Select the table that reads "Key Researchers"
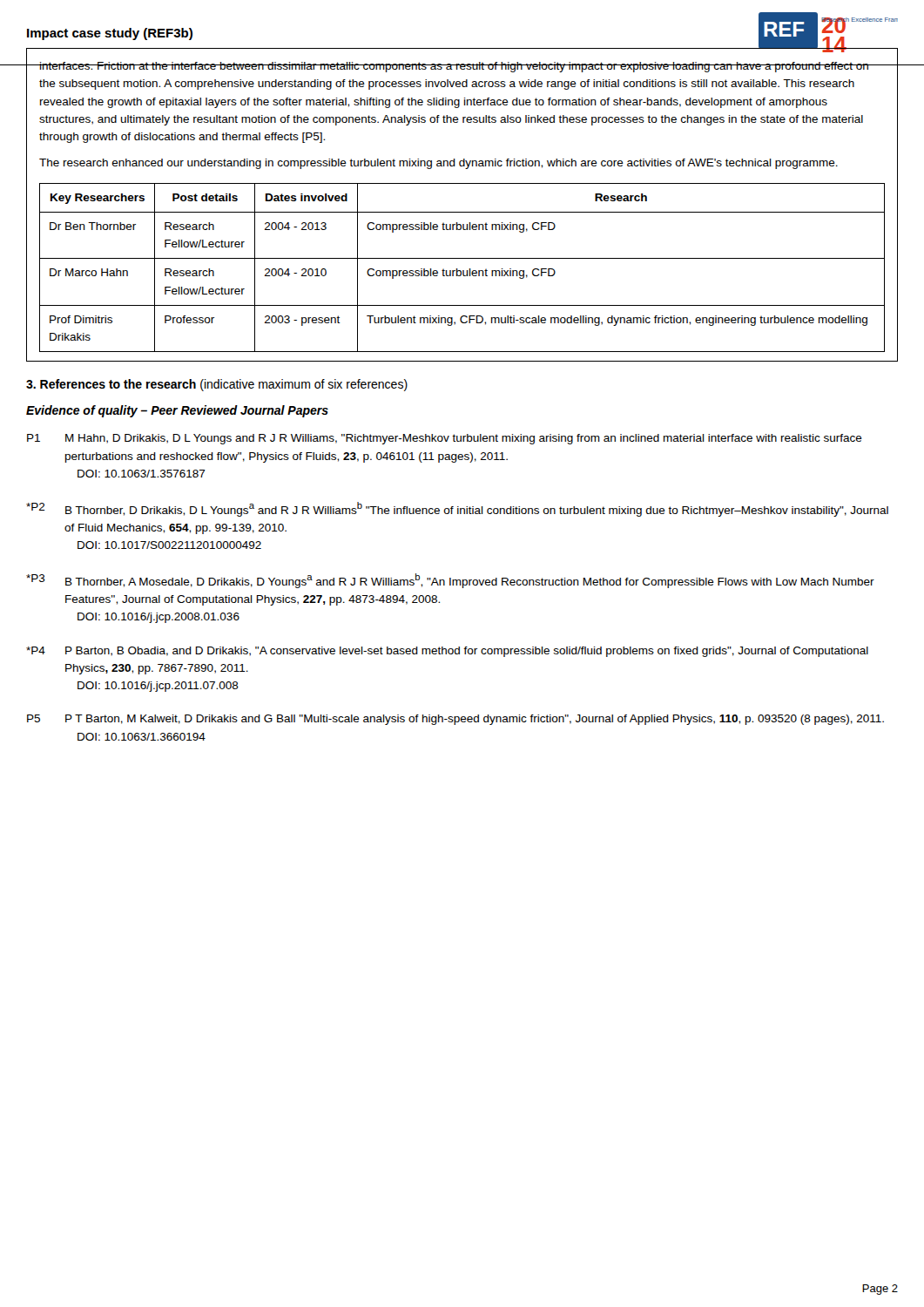 click(462, 267)
